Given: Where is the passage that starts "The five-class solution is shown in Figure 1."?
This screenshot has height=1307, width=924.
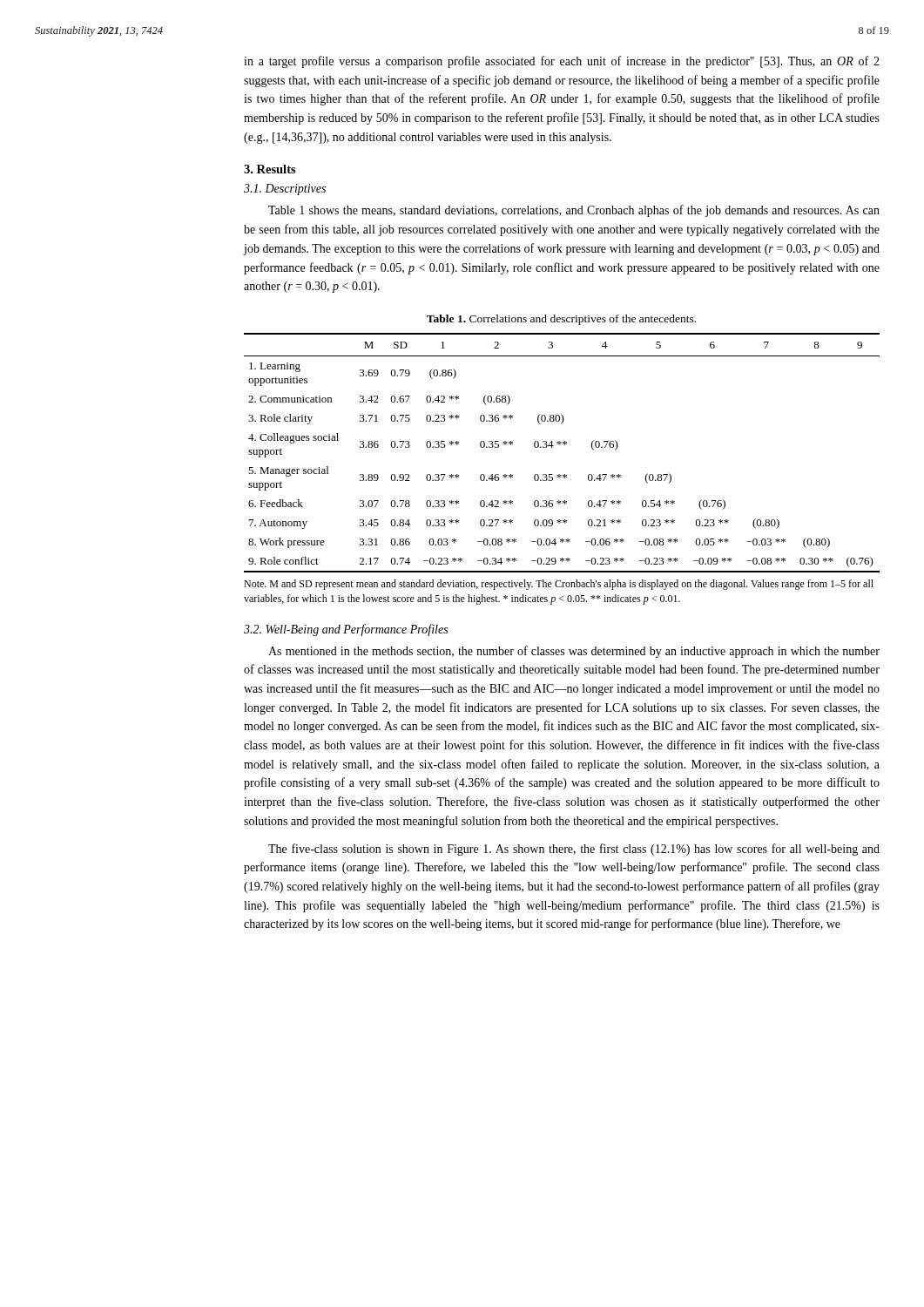Looking at the screenshot, I should pyautogui.click(x=562, y=887).
